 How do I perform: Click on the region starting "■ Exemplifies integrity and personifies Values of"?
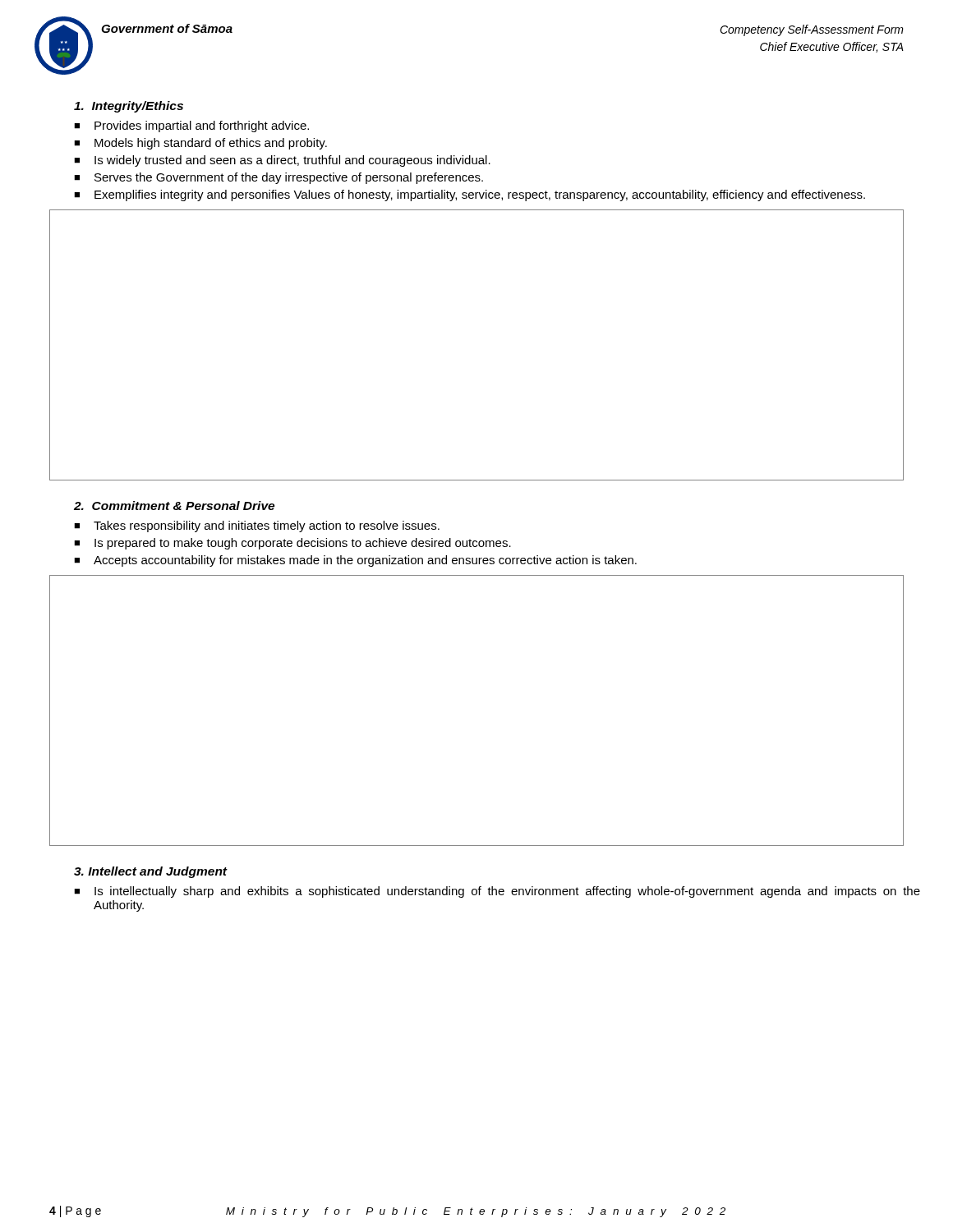click(470, 194)
